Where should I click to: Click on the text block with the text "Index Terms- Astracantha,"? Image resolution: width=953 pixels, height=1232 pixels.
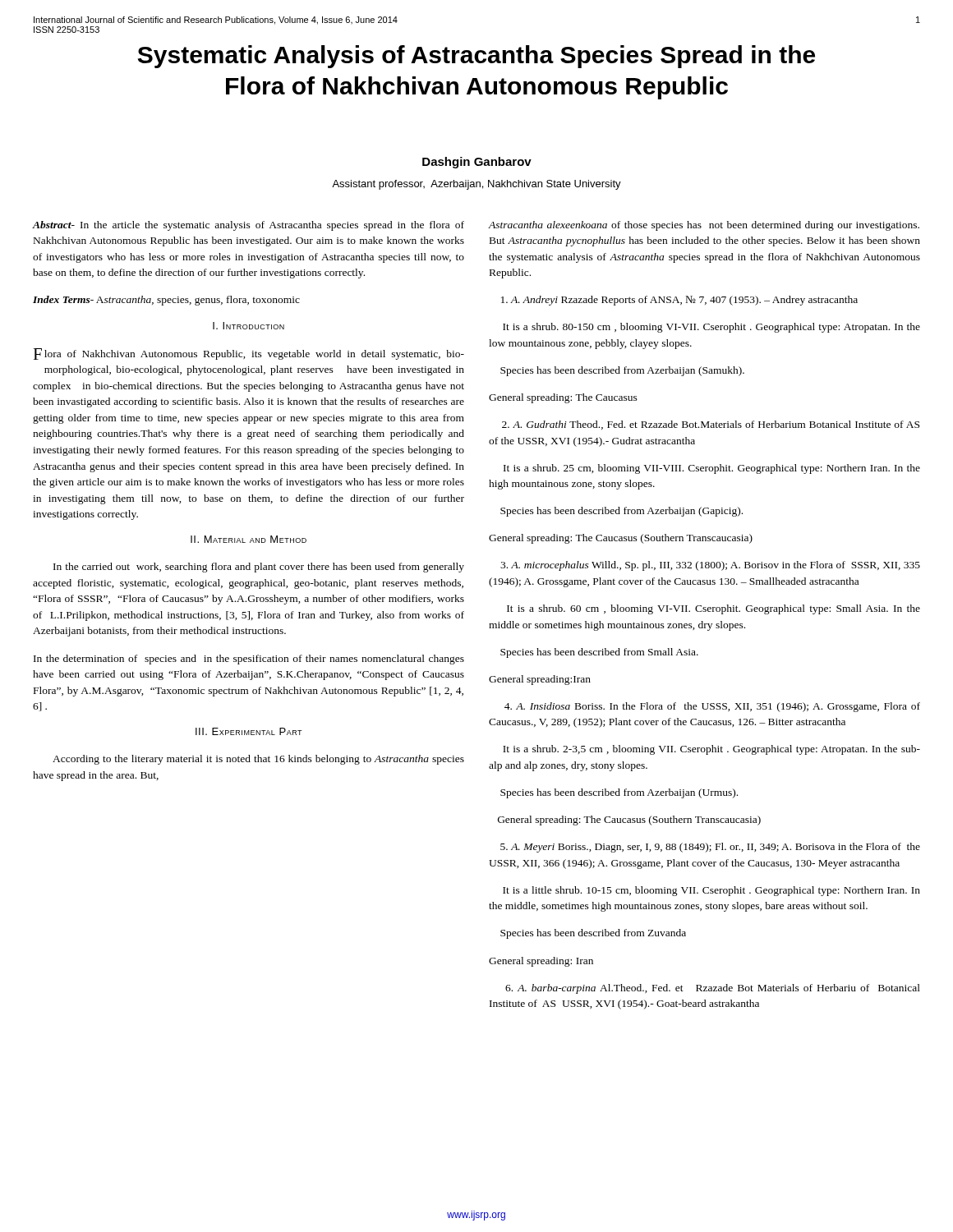[x=249, y=300]
